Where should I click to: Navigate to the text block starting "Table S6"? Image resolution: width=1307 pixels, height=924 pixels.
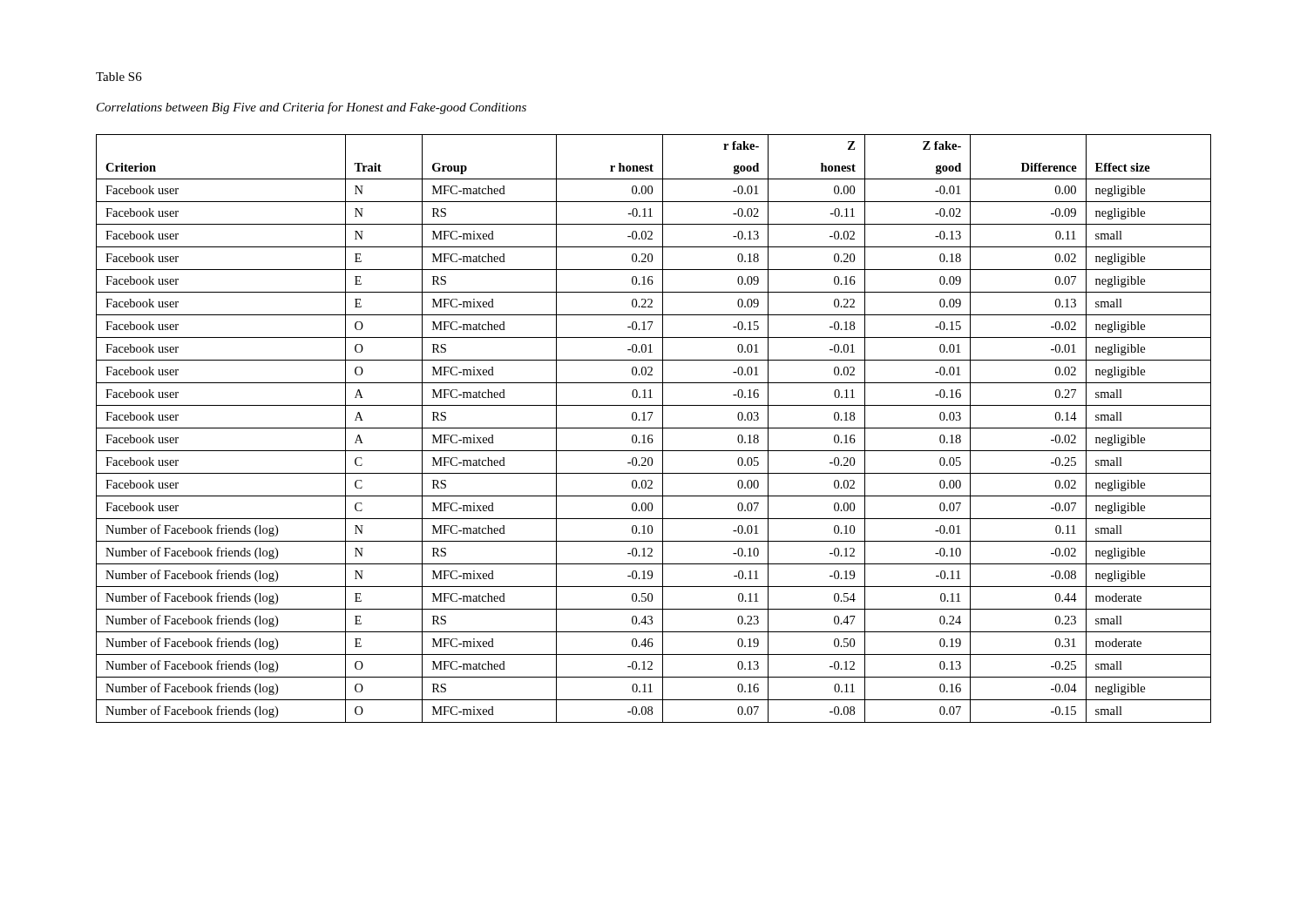[x=119, y=77]
